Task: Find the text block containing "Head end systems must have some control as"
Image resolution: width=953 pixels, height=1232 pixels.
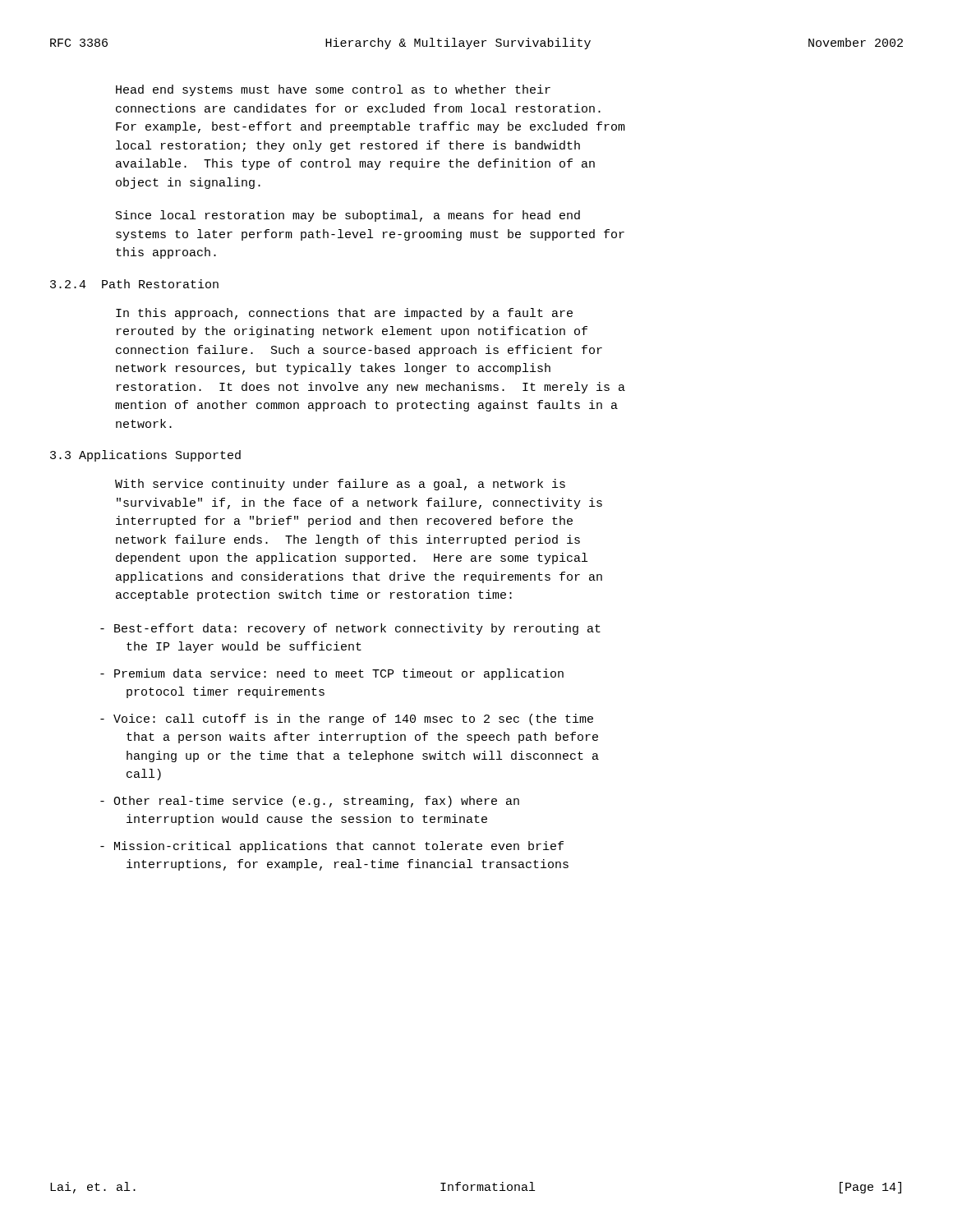Action: tap(370, 137)
